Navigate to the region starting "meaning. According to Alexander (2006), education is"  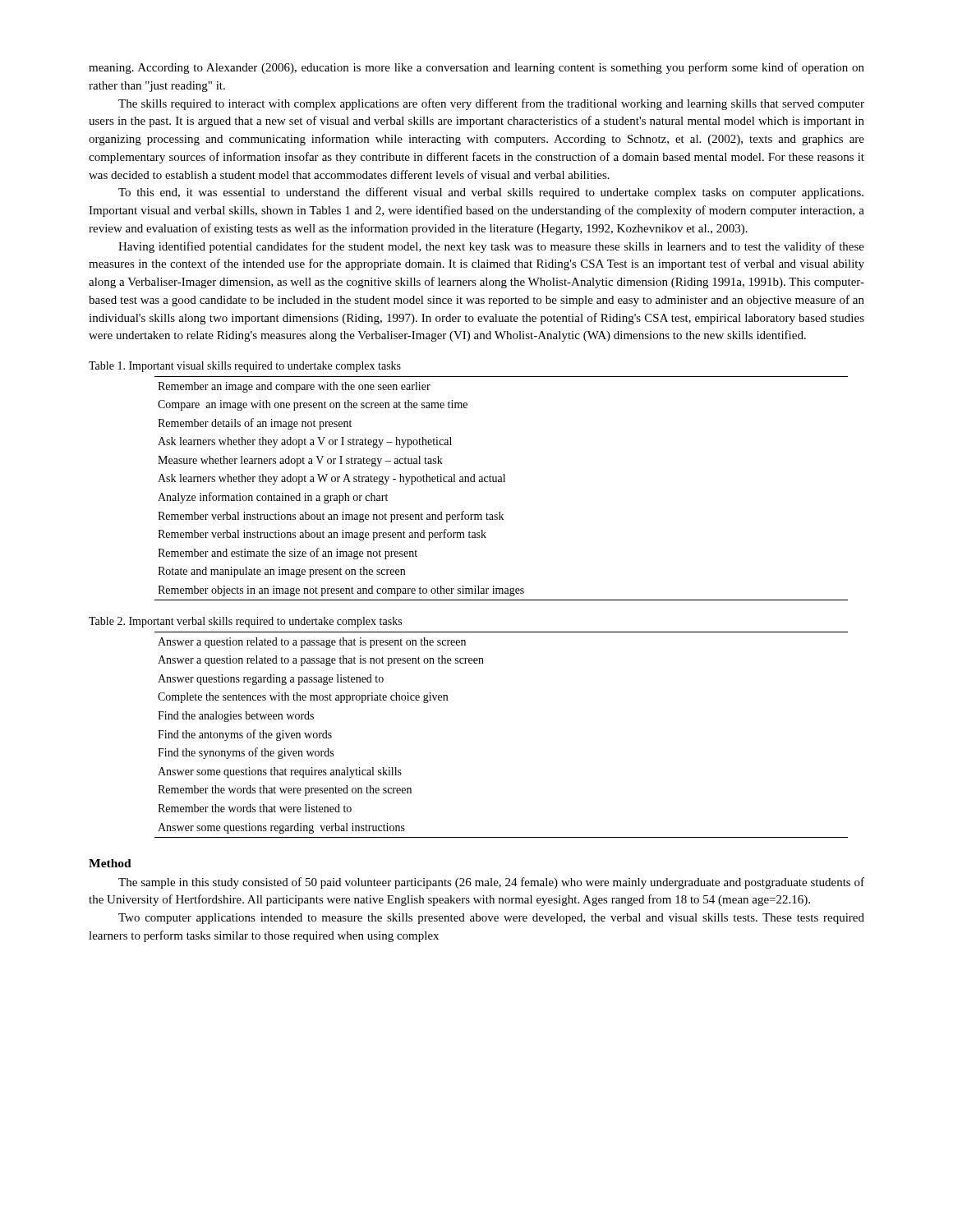(476, 202)
